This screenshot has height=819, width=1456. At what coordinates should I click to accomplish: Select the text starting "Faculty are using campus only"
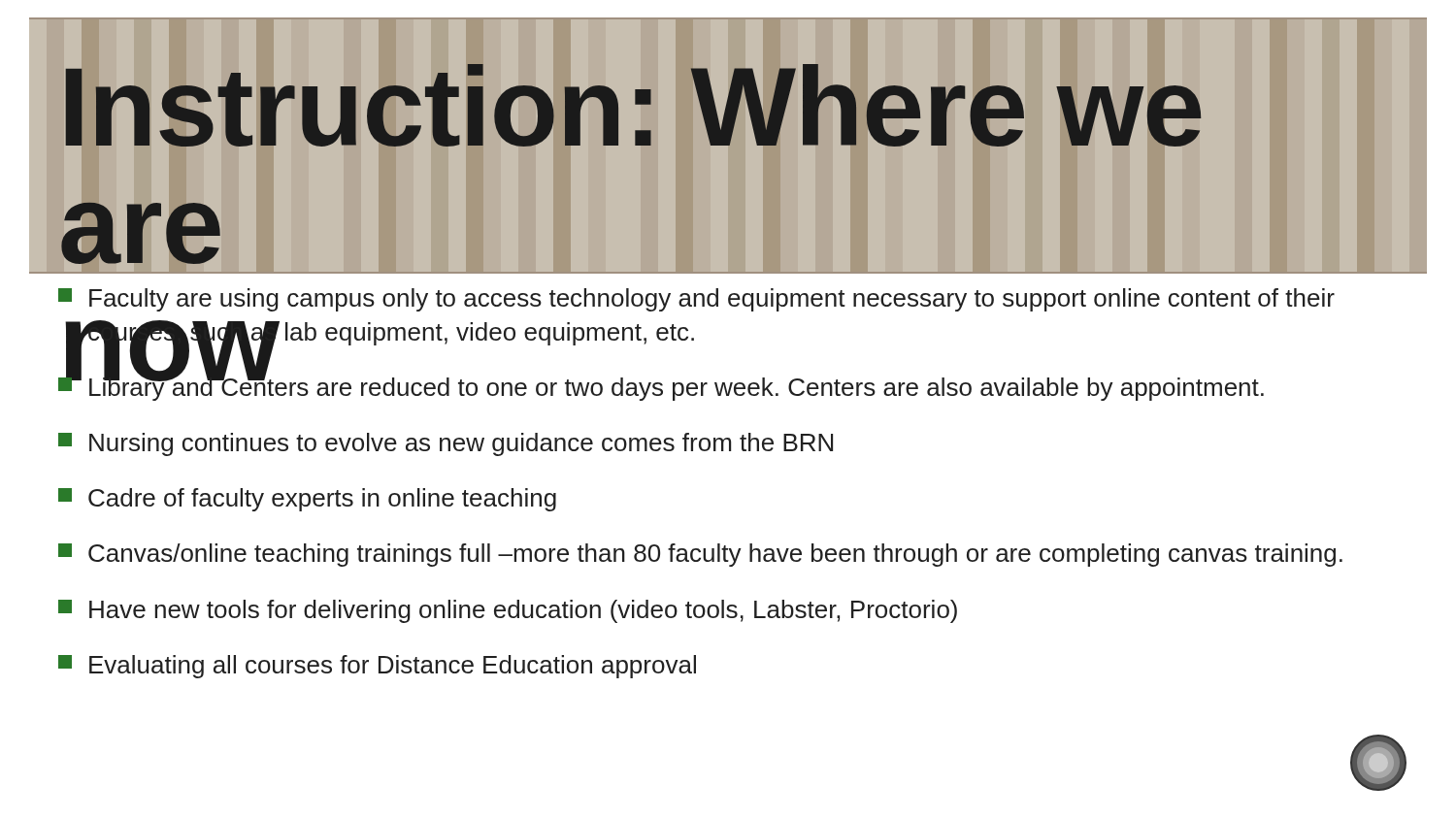click(x=728, y=315)
